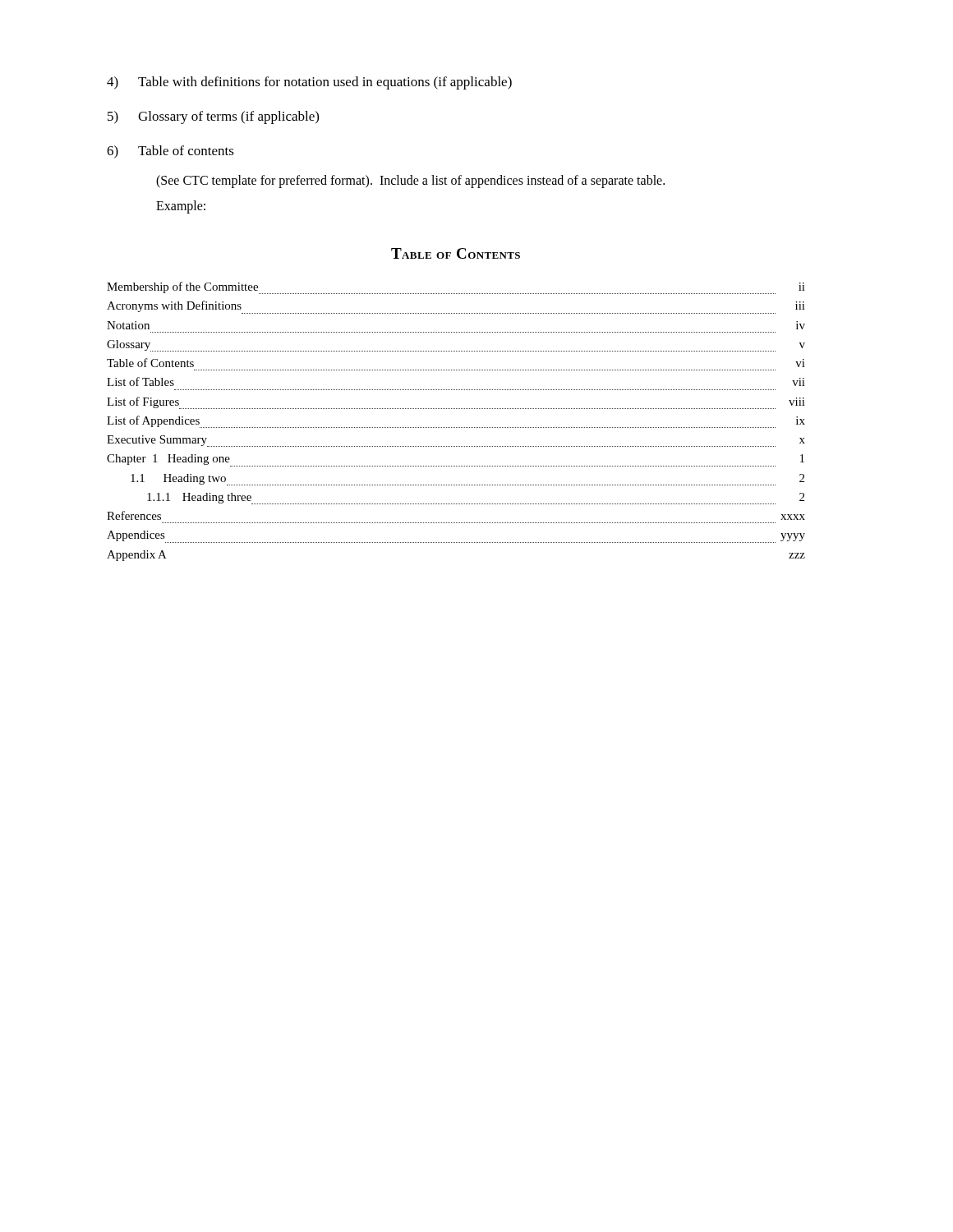Select the title with the text "Table of Contents"

tap(456, 253)
